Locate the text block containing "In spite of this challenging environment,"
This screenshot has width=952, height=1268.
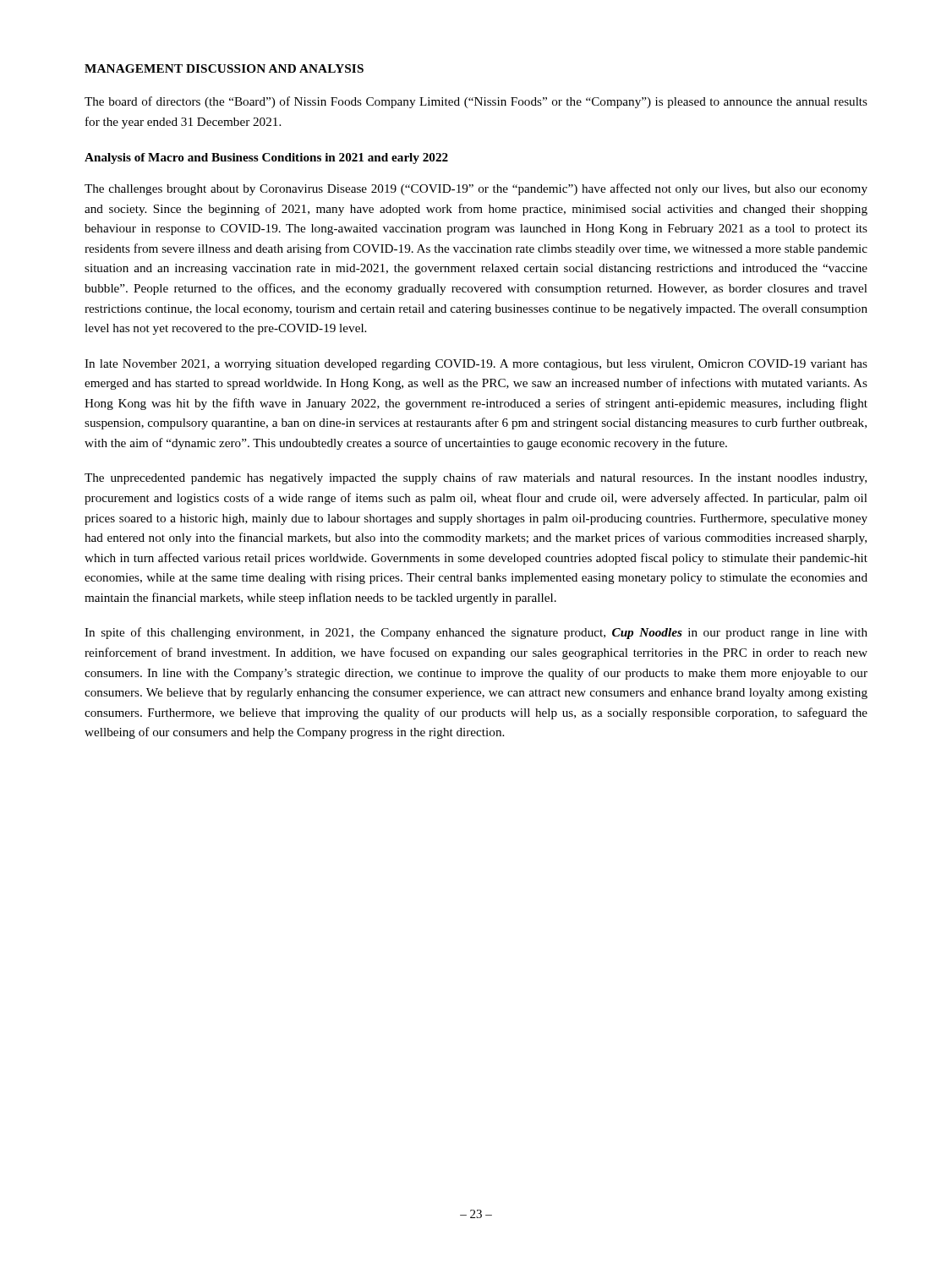[476, 682]
